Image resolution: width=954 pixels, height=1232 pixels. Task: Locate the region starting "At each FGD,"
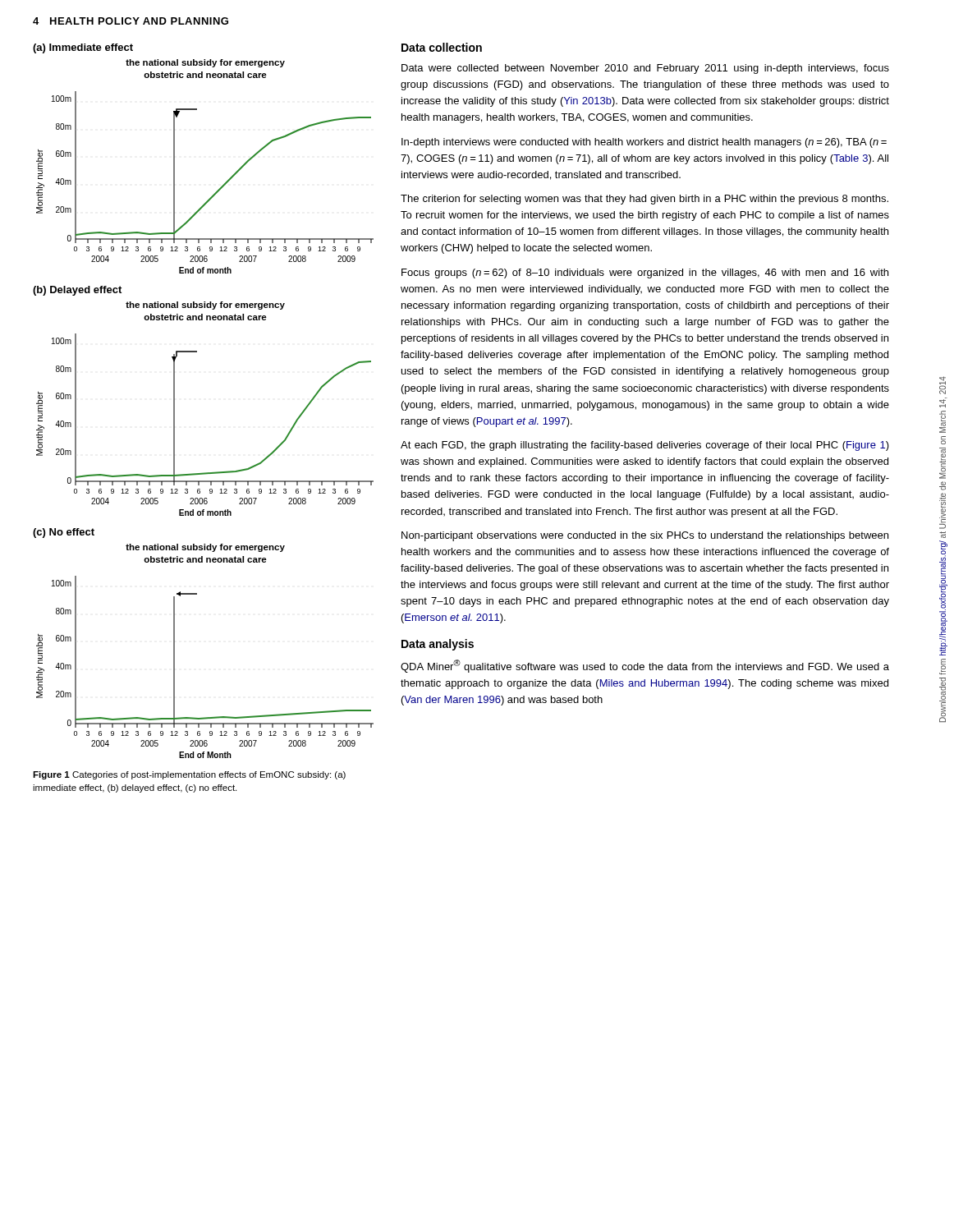645,478
